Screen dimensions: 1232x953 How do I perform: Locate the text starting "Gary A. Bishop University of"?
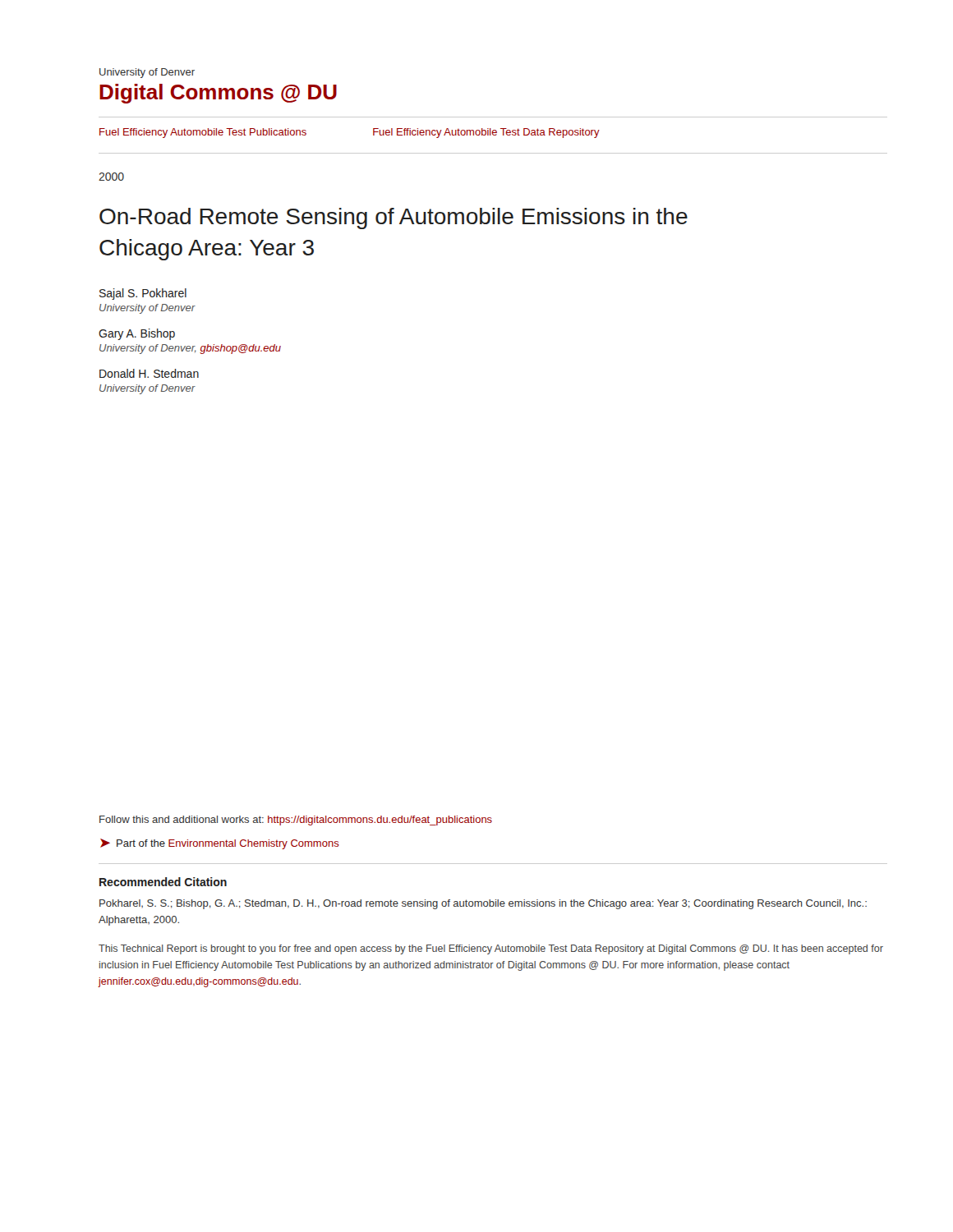point(137,334)
